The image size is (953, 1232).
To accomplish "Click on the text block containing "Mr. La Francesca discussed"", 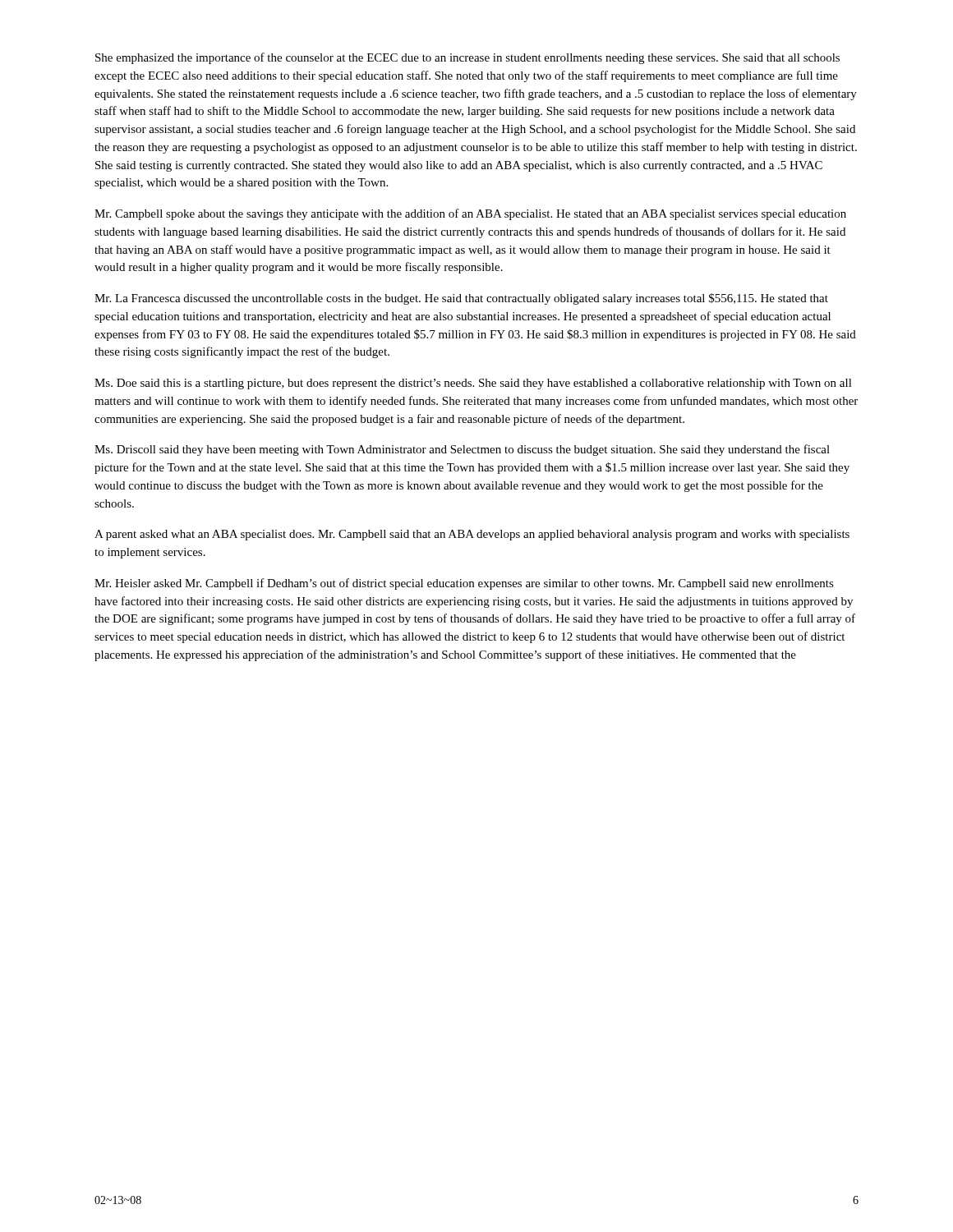I will click(475, 325).
